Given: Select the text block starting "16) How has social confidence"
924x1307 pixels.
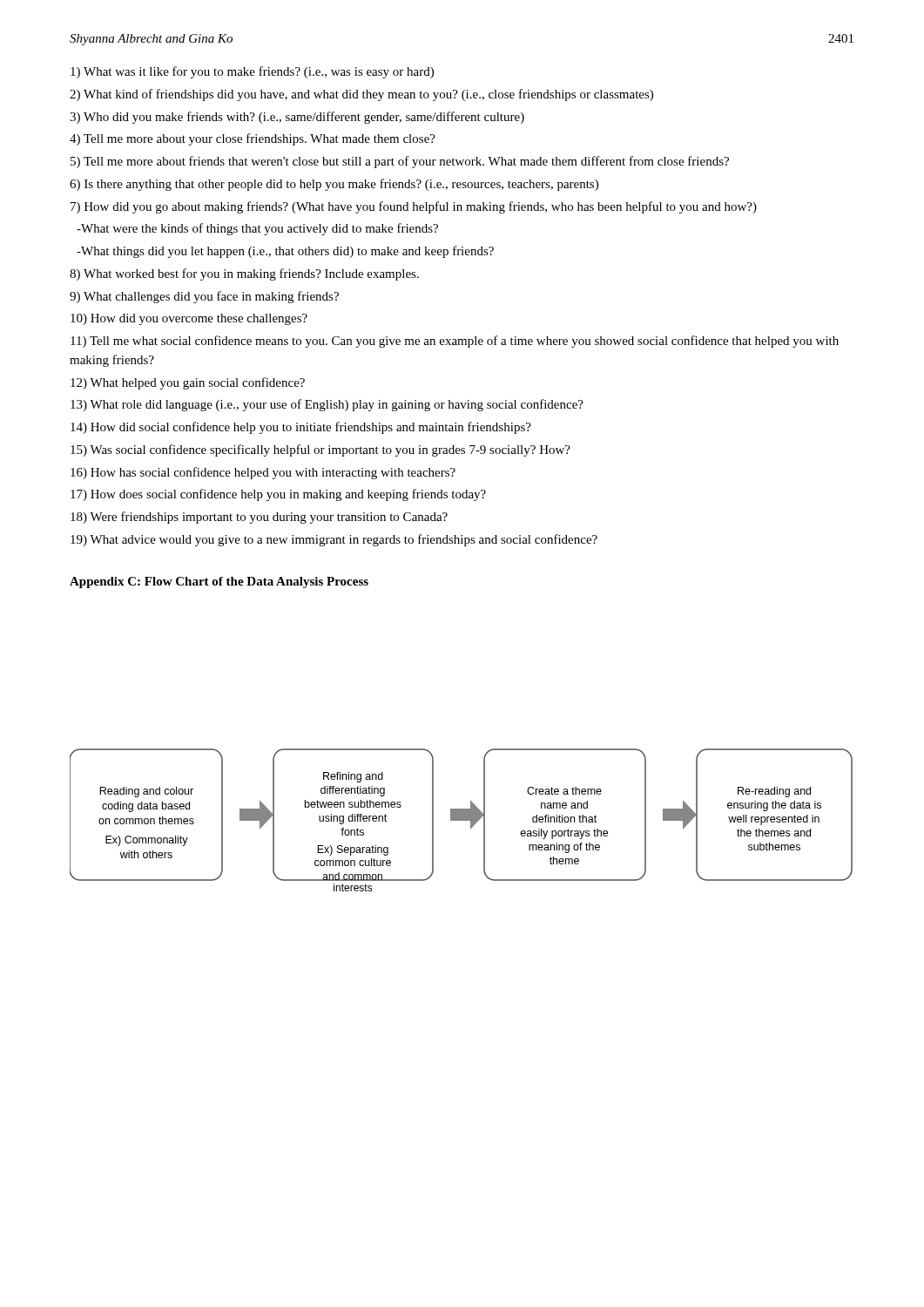Looking at the screenshot, I should (x=263, y=472).
